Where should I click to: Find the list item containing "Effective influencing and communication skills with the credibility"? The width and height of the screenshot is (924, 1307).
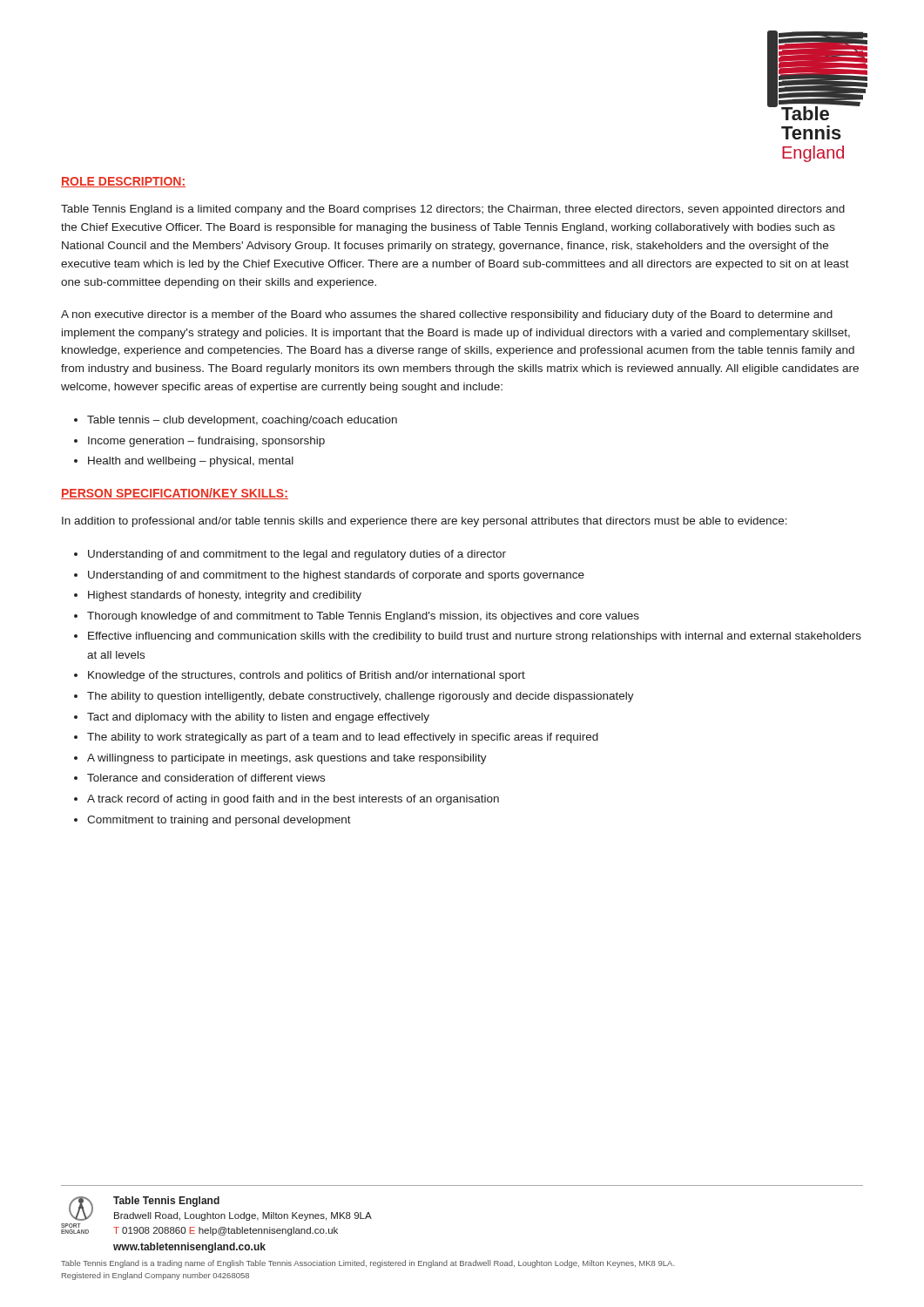click(x=474, y=645)
